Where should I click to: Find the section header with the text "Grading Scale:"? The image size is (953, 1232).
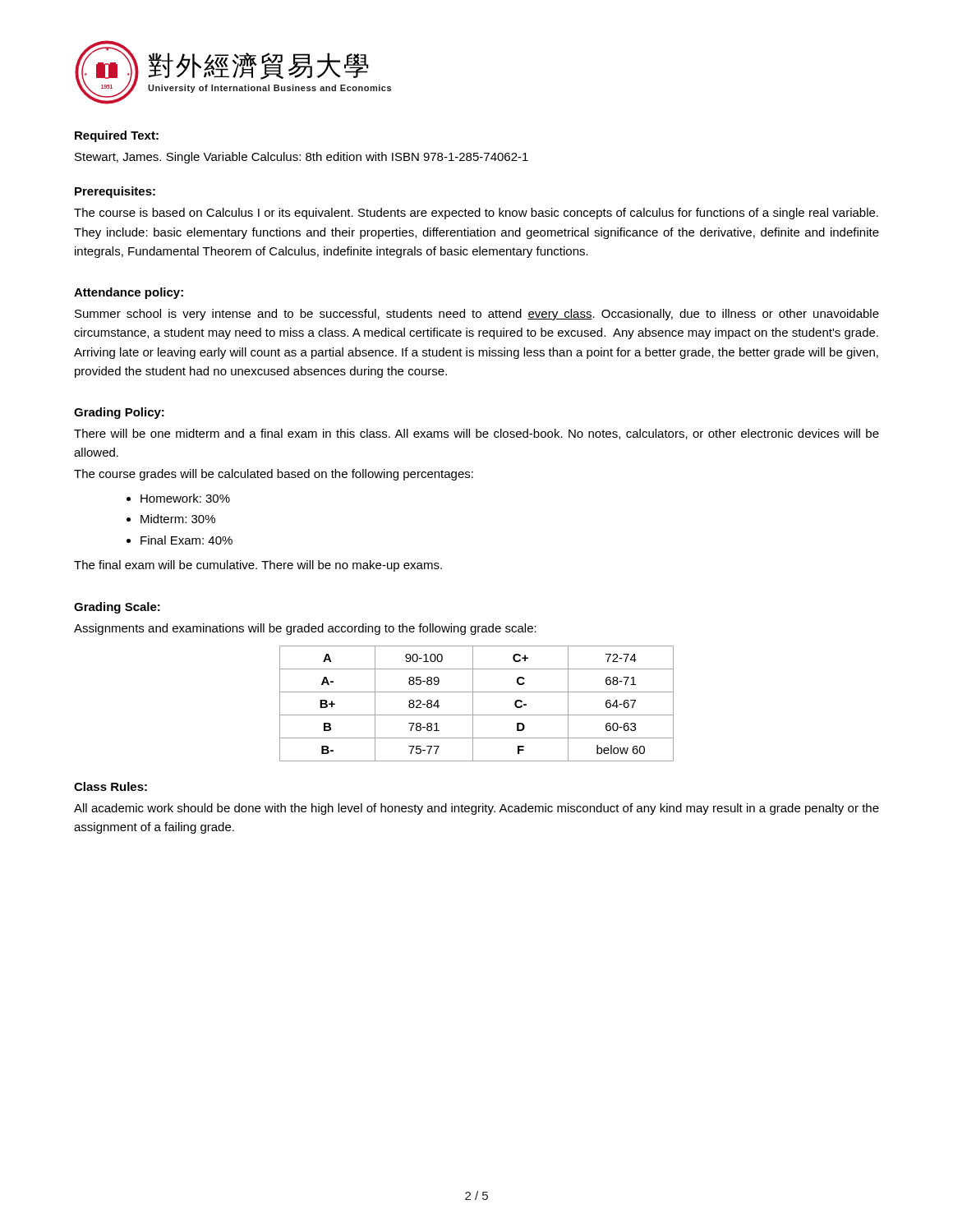(117, 606)
